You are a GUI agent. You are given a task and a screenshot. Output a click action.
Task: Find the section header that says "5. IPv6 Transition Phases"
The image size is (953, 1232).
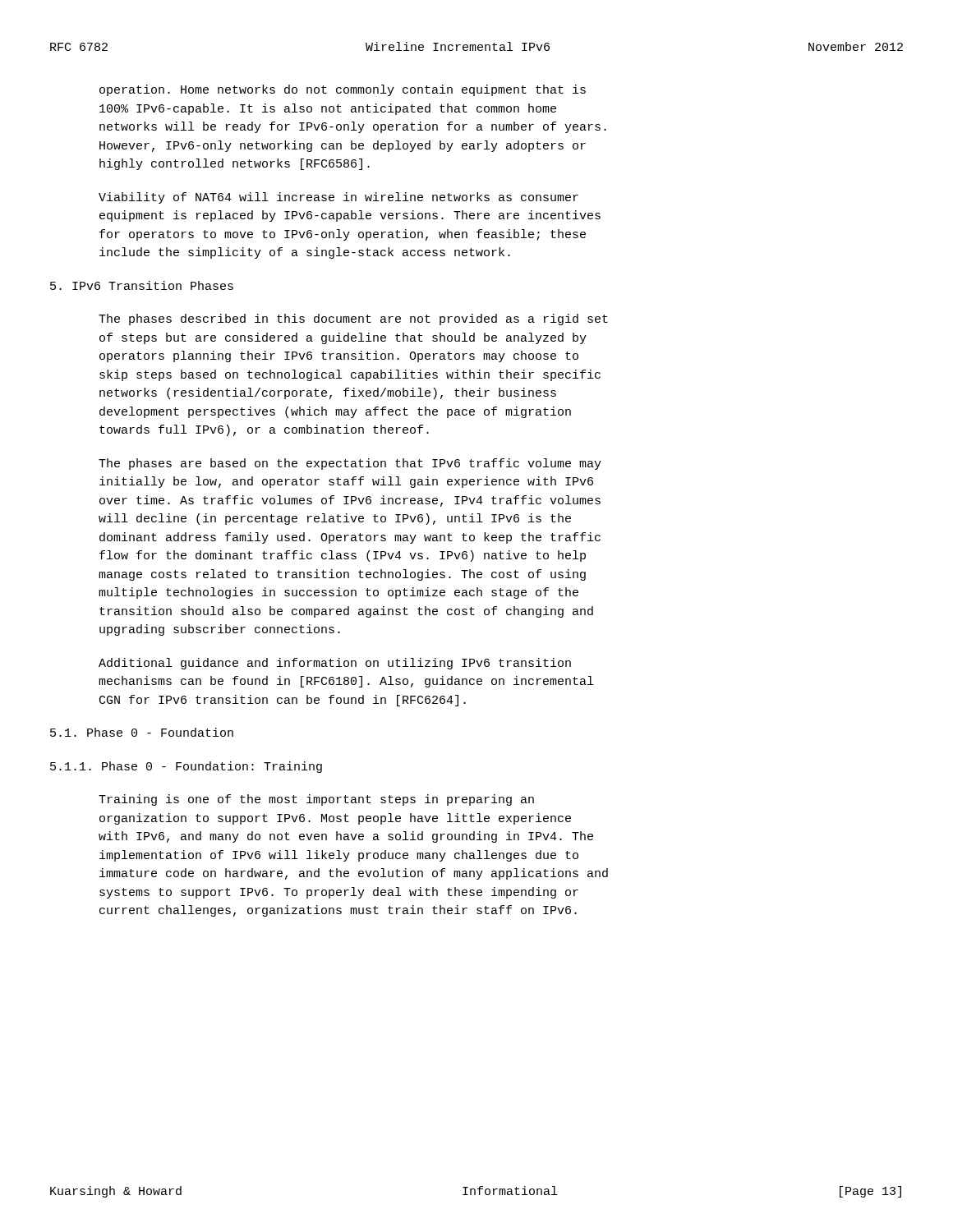click(x=142, y=287)
